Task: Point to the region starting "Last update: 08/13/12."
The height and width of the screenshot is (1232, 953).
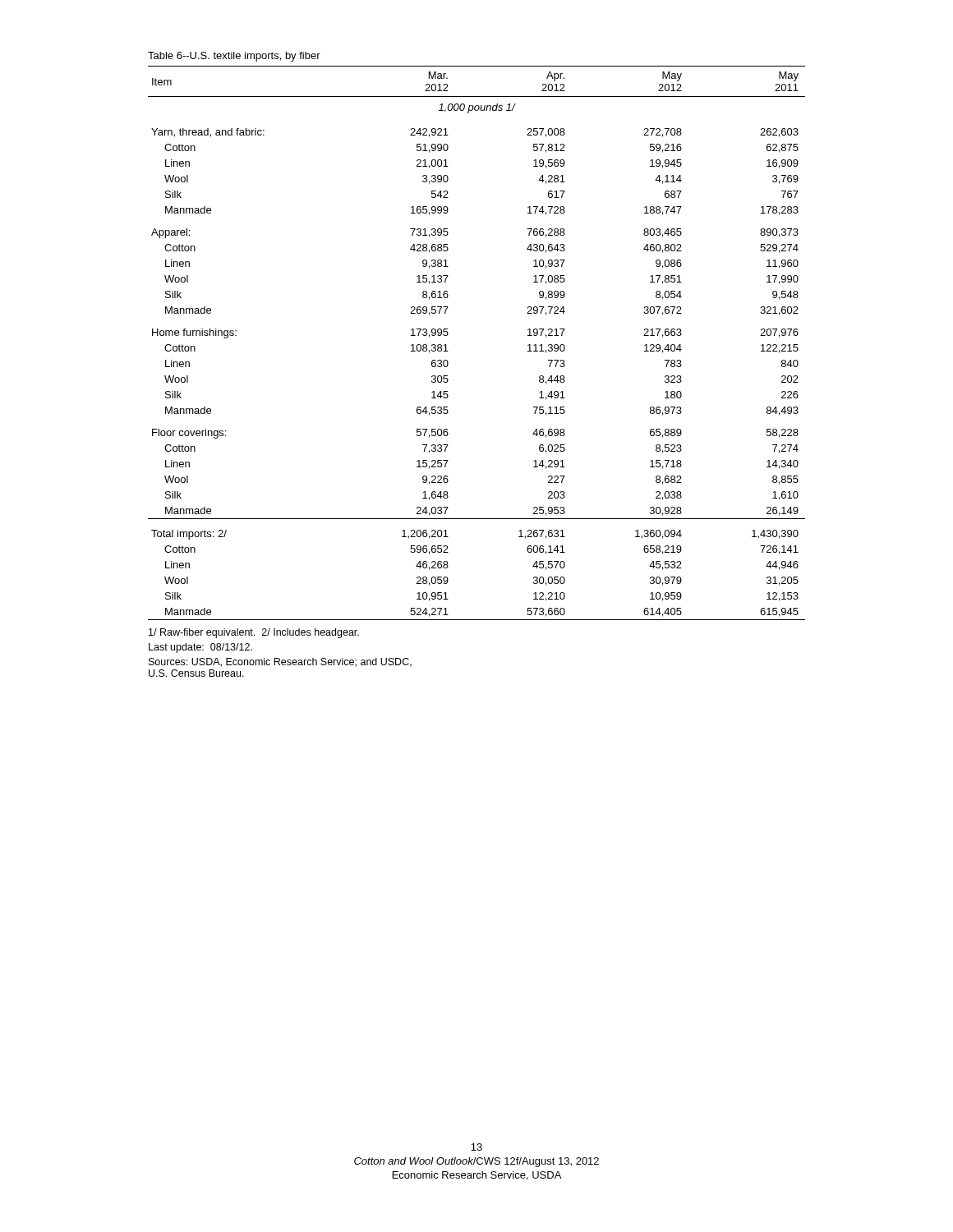Action: [x=200, y=647]
